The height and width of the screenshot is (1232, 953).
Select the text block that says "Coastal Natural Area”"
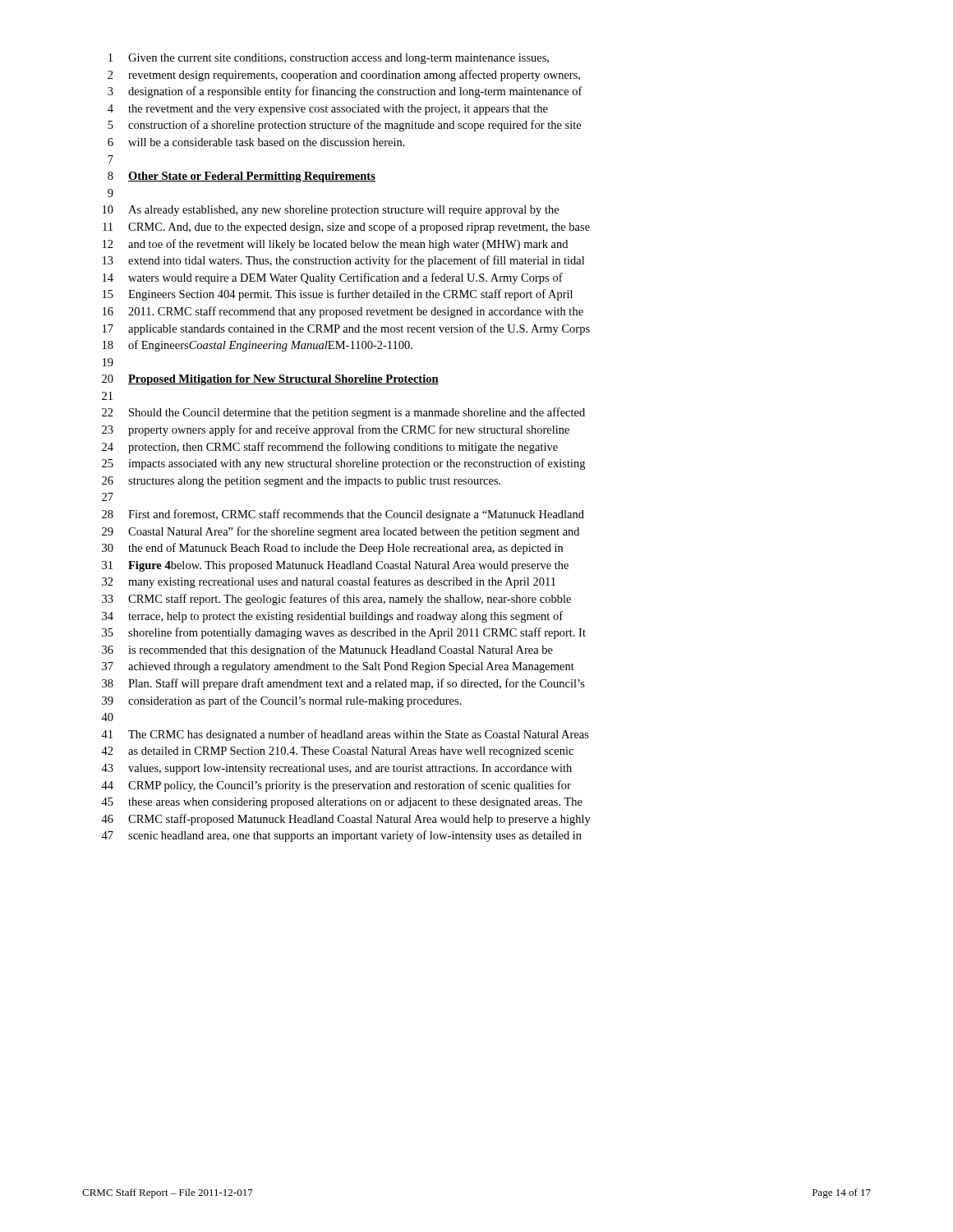tap(354, 531)
